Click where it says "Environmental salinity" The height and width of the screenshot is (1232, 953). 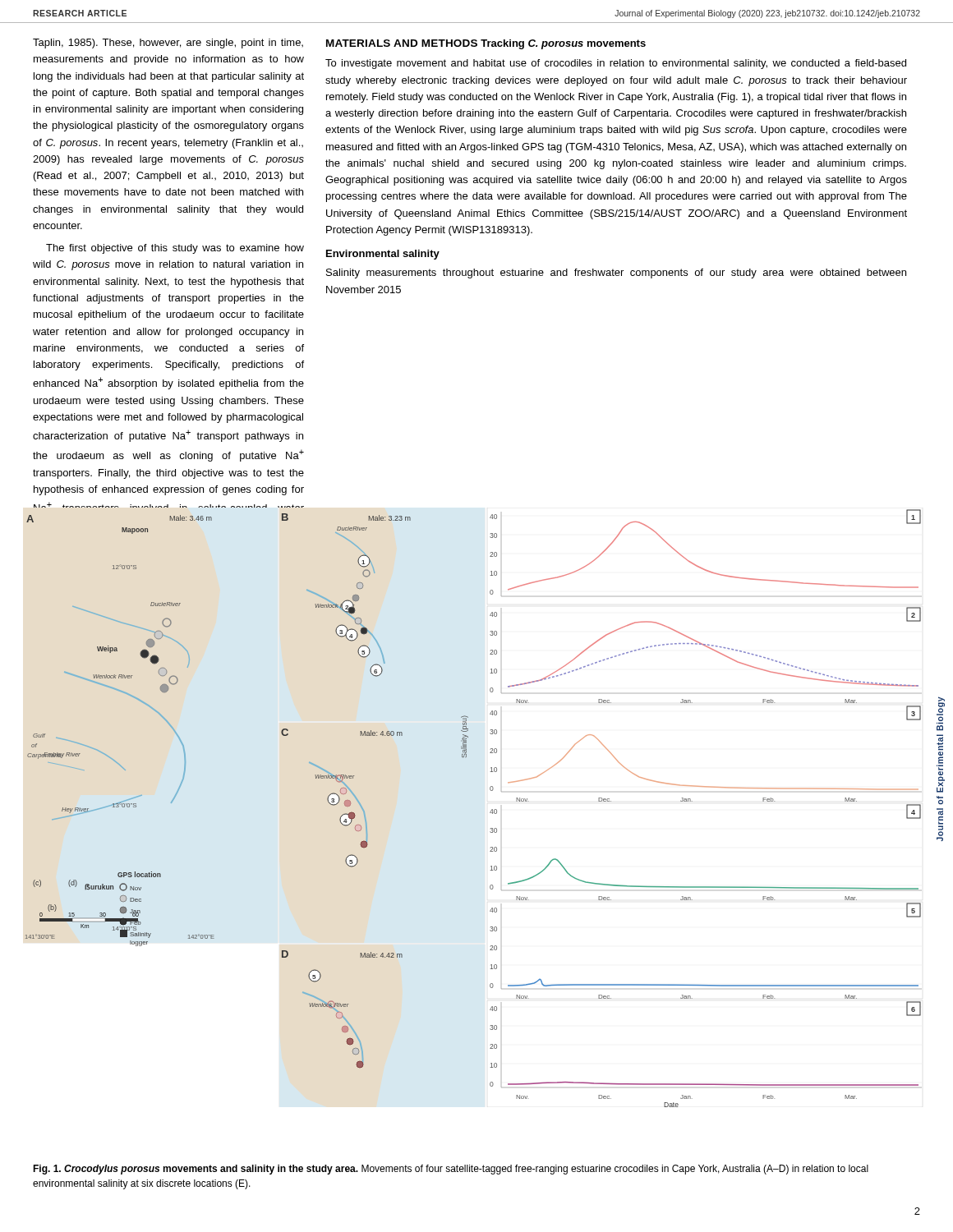(x=382, y=254)
